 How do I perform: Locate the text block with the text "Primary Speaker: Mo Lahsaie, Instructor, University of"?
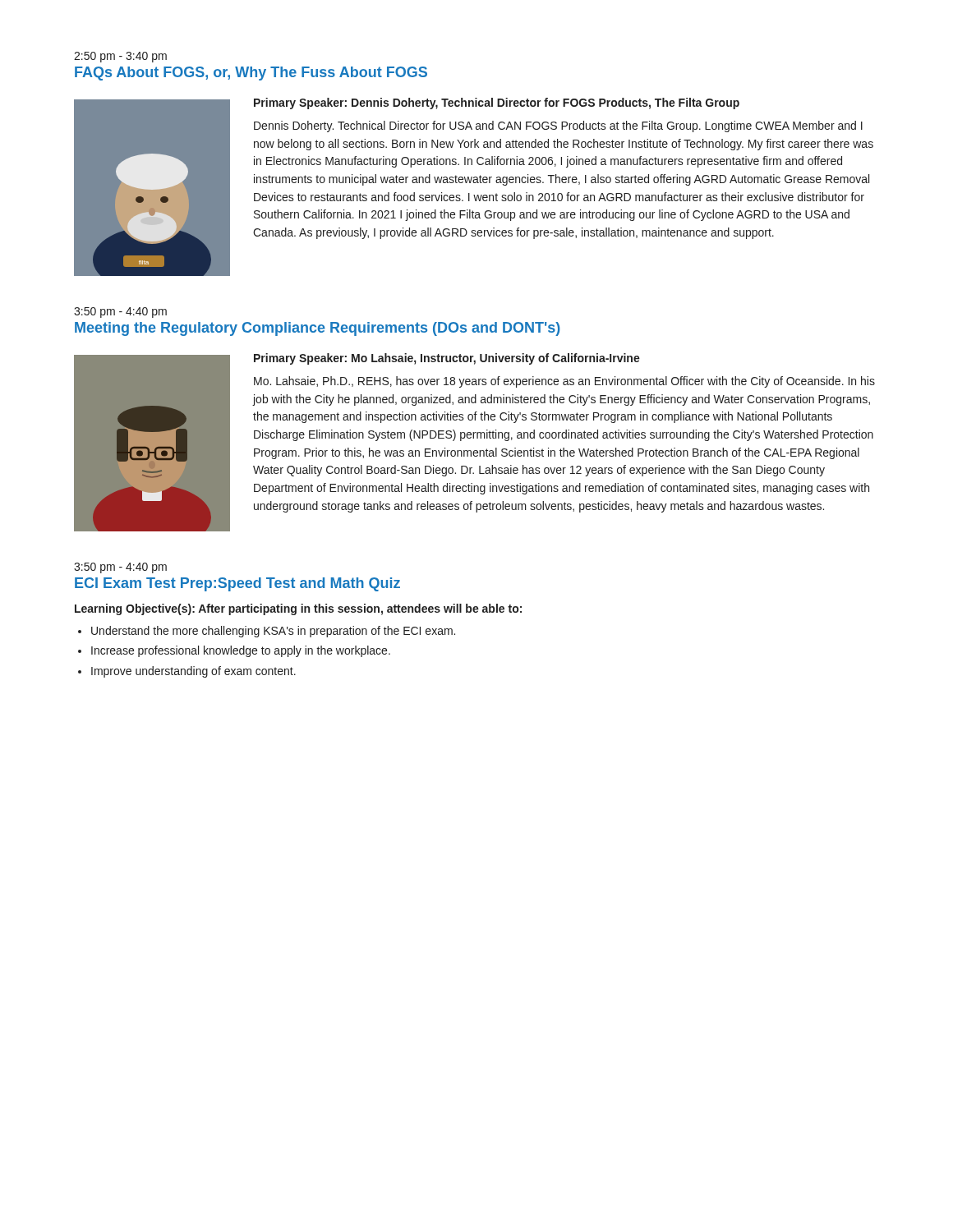446,358
